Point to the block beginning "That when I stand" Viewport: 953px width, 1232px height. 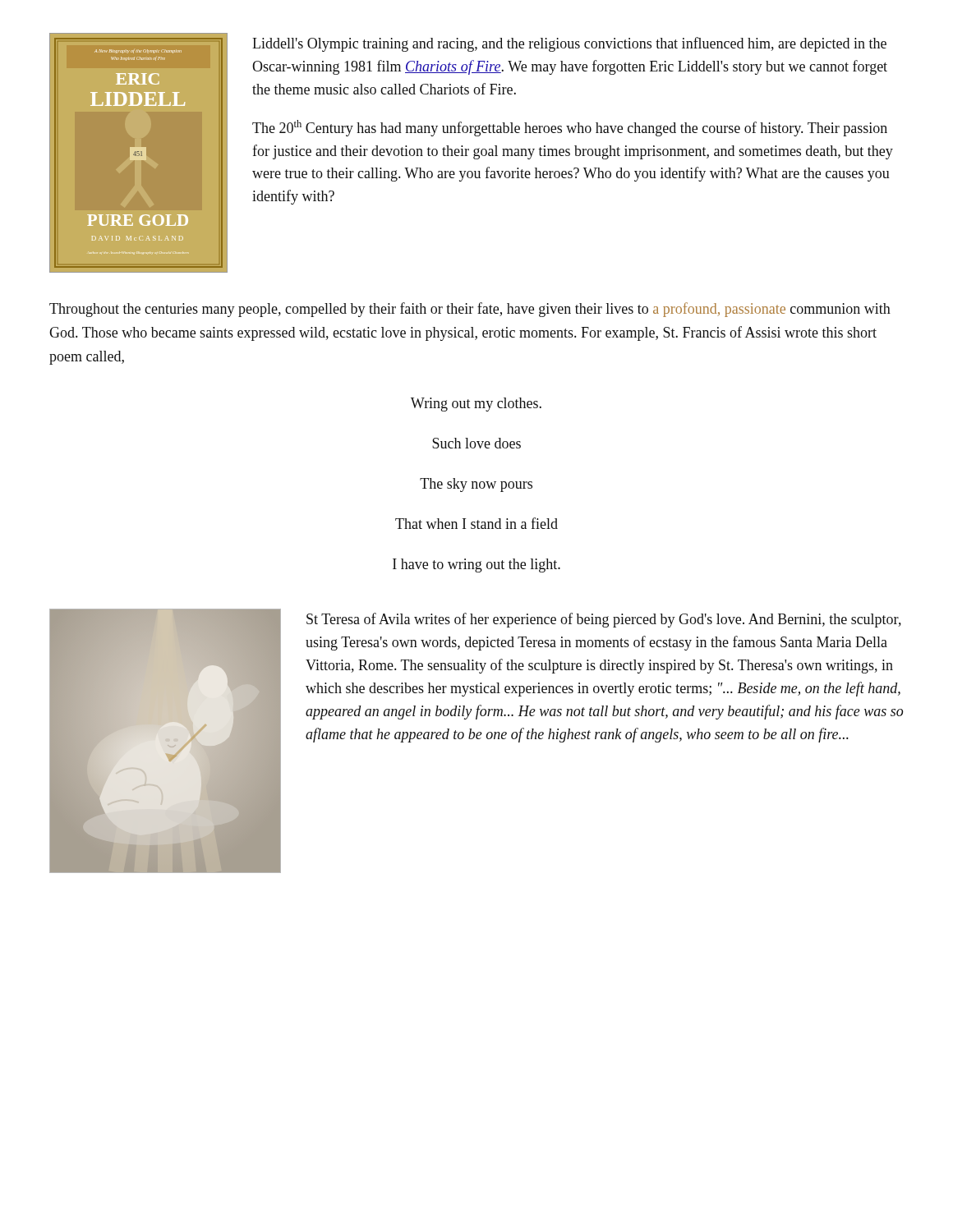476,524
